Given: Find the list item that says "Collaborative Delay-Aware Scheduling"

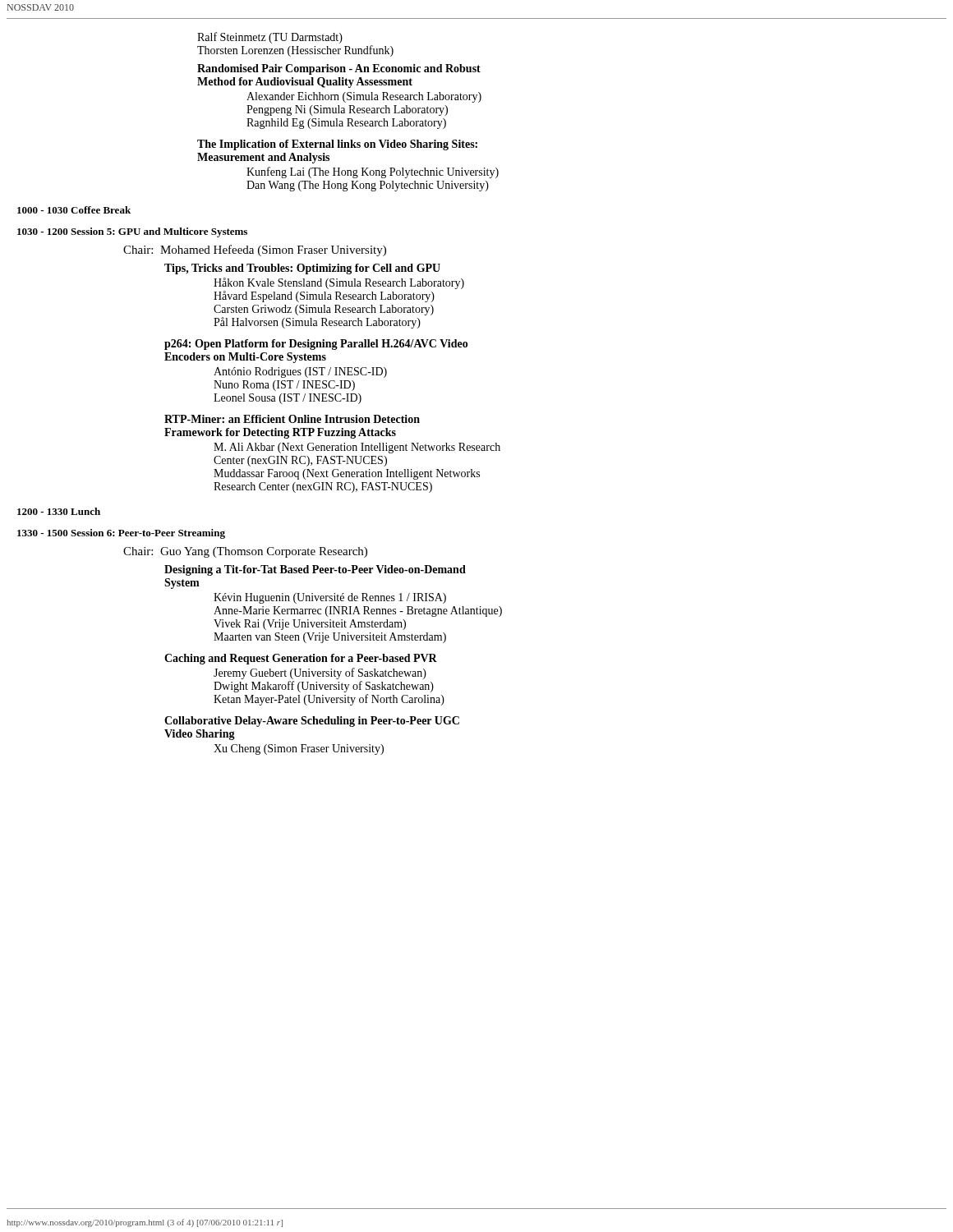Looking at the screenshot, I should 312,722.
